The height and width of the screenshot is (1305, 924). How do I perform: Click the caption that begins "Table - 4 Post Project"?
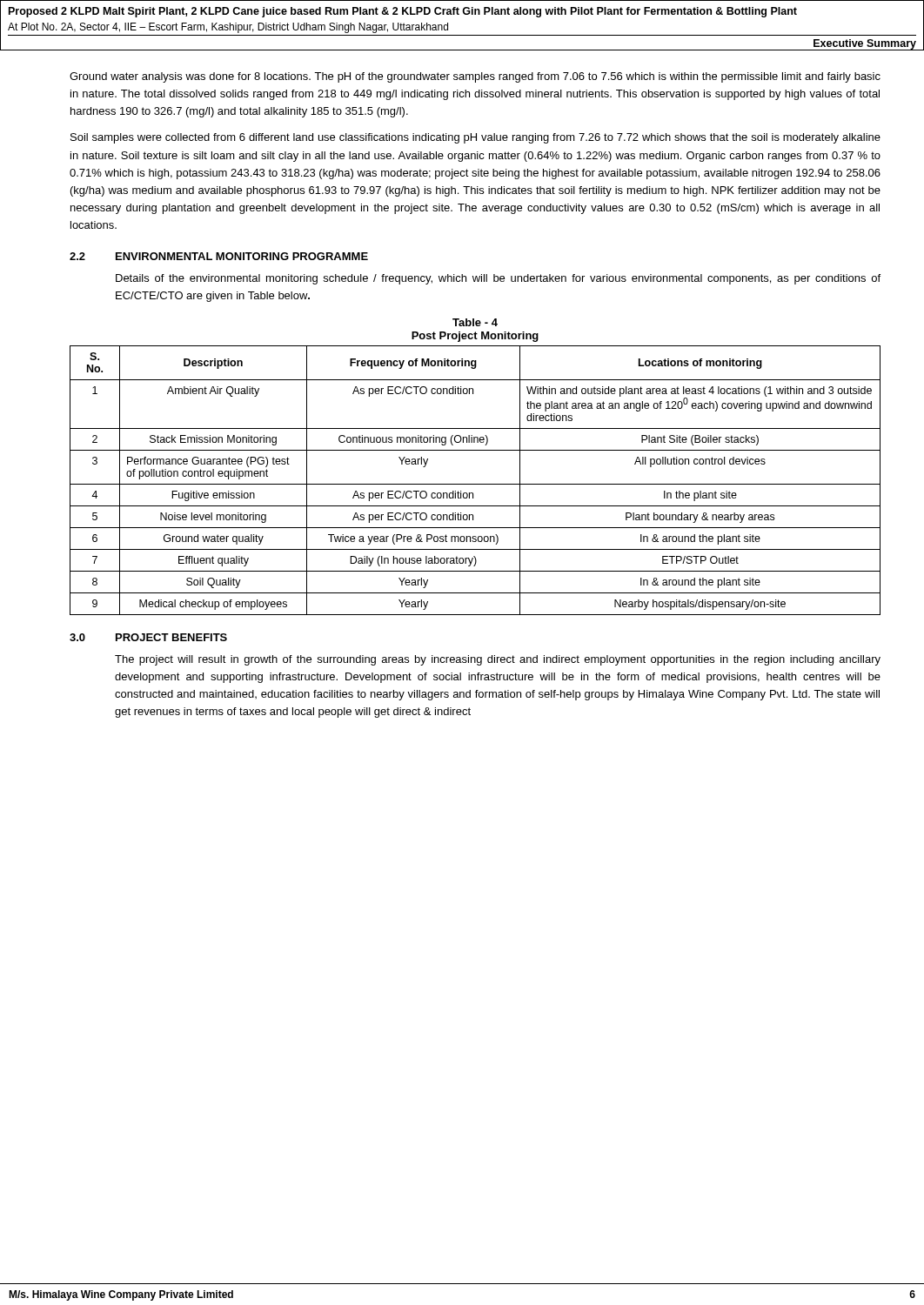(475, 328)
